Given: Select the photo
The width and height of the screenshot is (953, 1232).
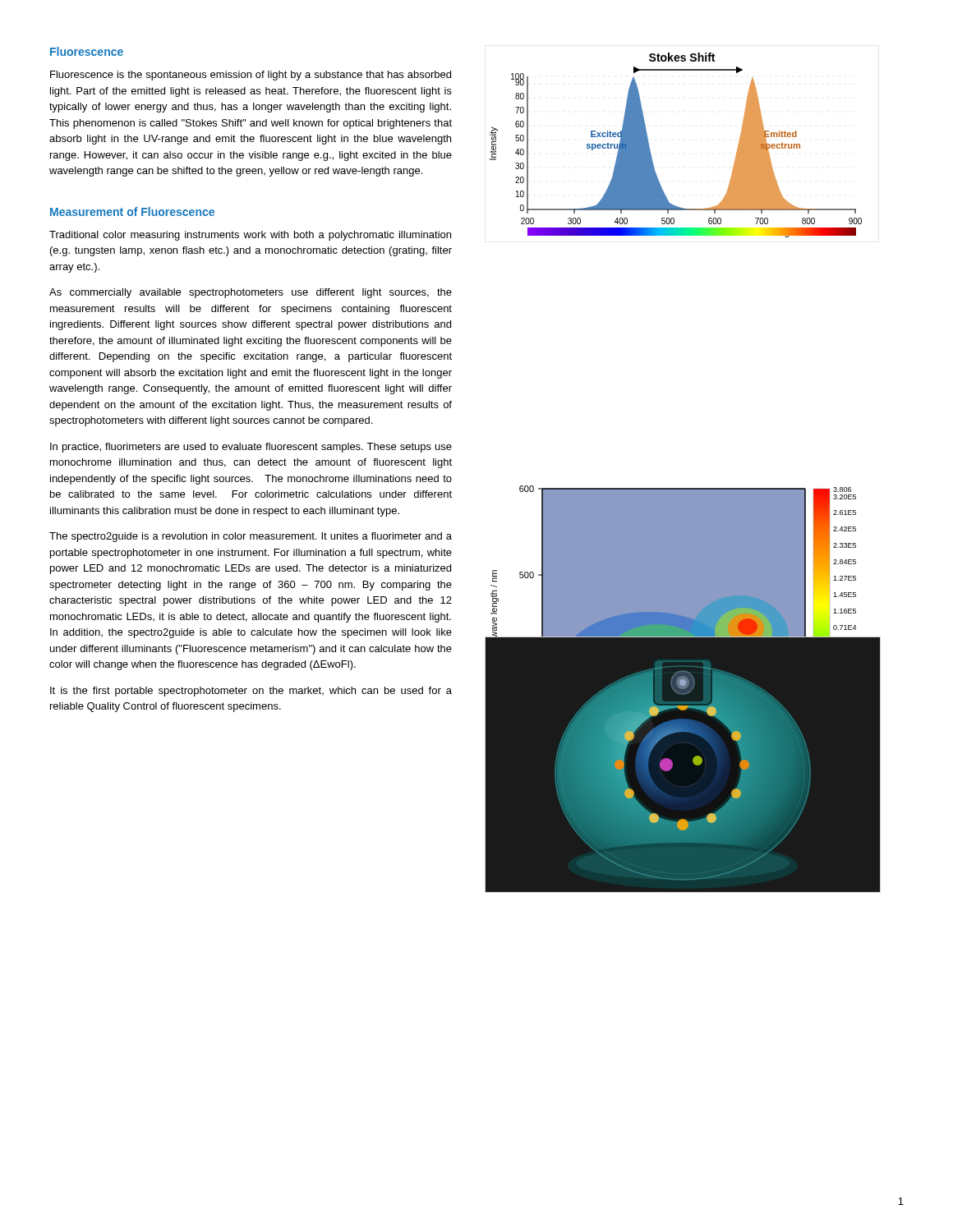Looking at the screenshot, I should (x=683, y=765).
